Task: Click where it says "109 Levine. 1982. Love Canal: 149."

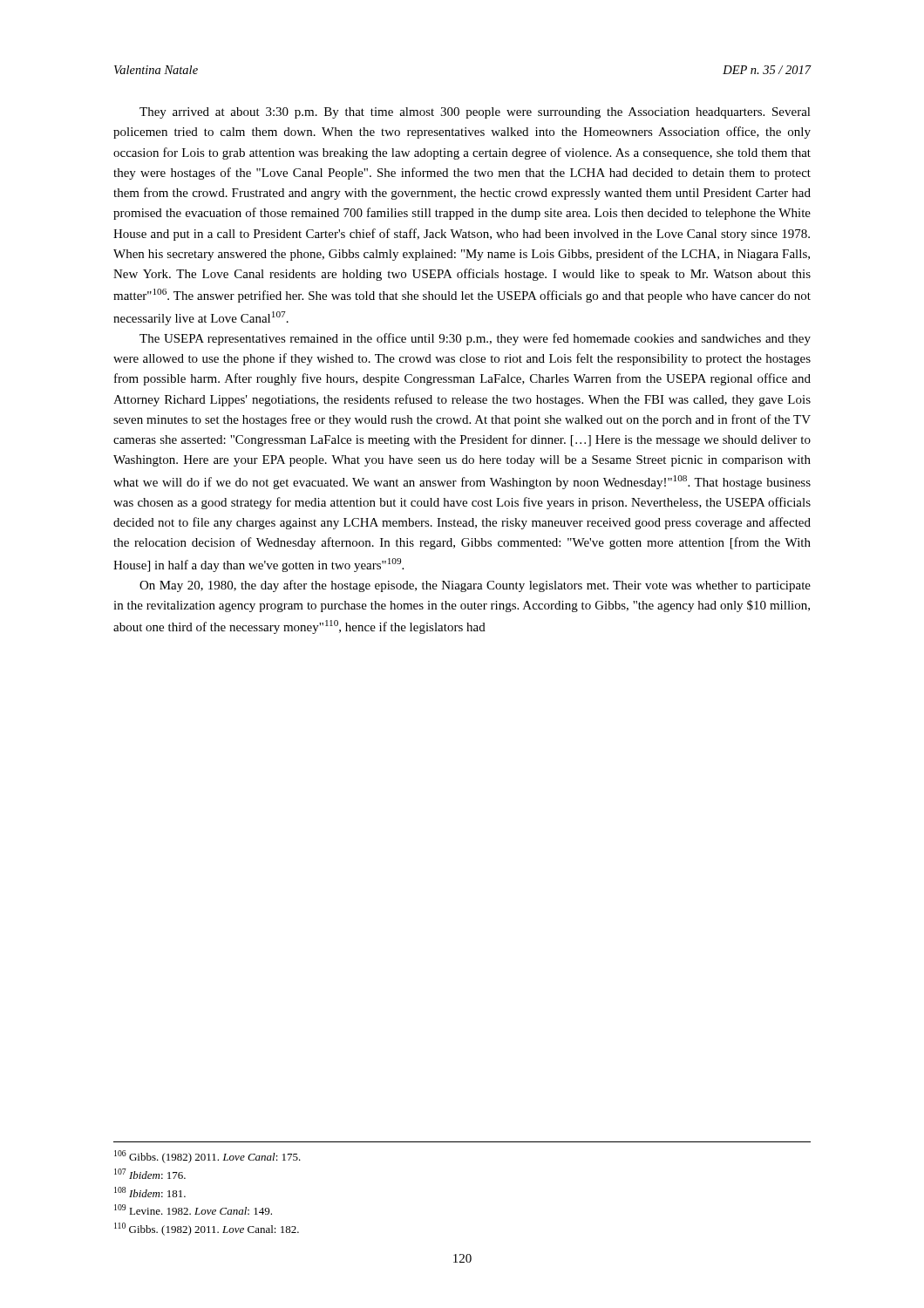Action: 193,1210
